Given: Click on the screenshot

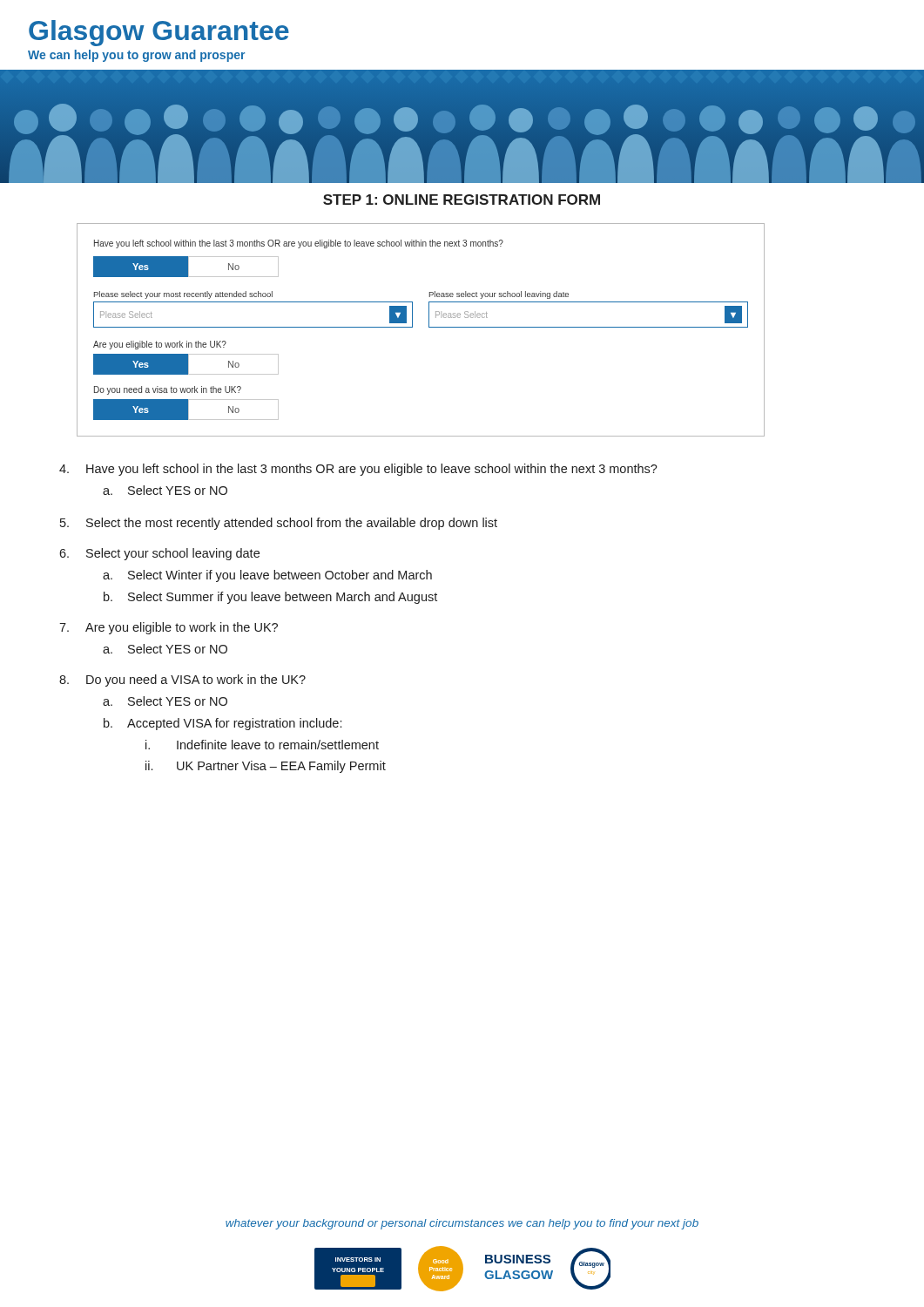Looking at the screenshot, I should pyautogui.click(x=421, y=330).
